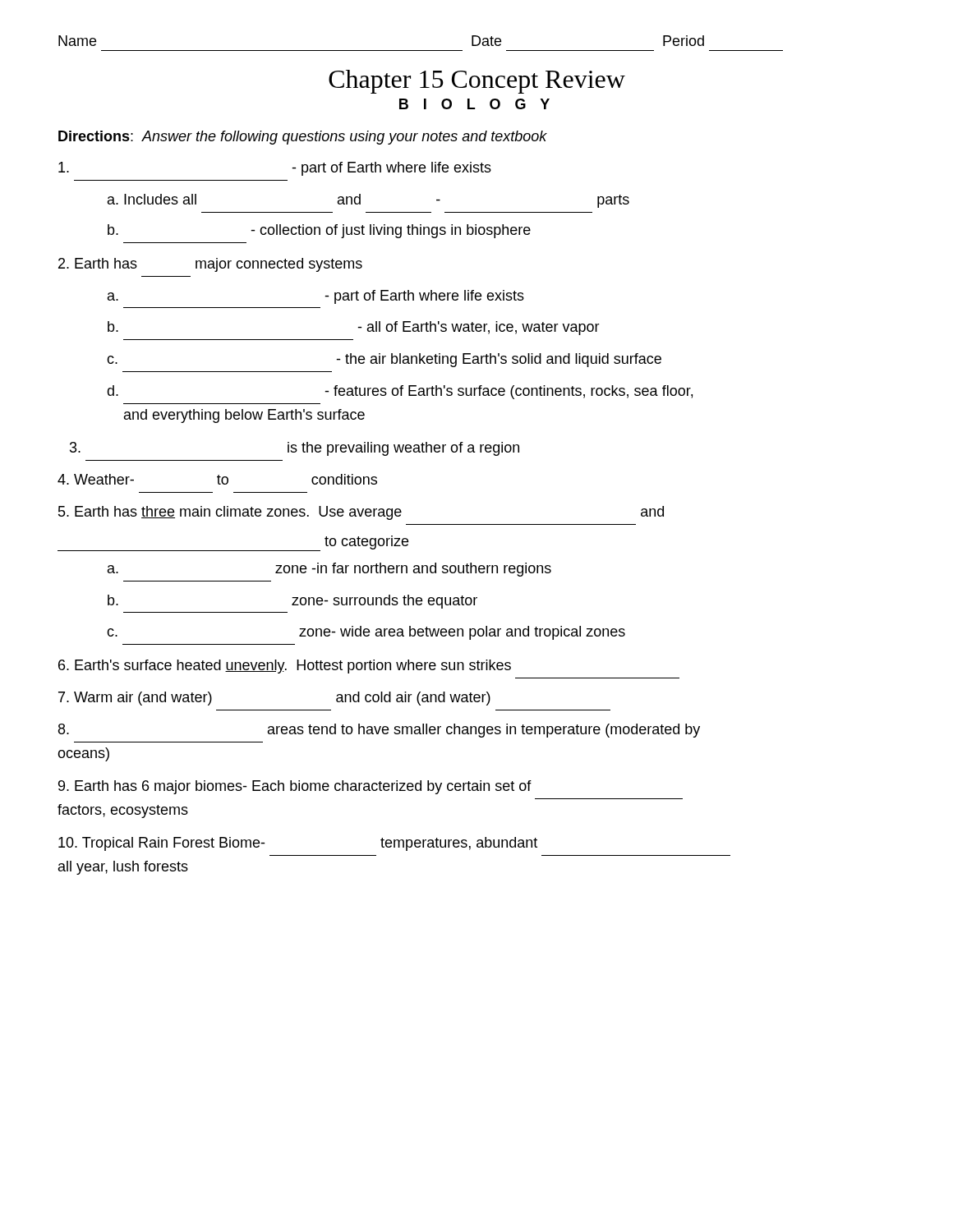Click on the list item containing "5. Earth has three main climate"
This screenshot has height=1232, width=953.
click(x=361, y=513)
